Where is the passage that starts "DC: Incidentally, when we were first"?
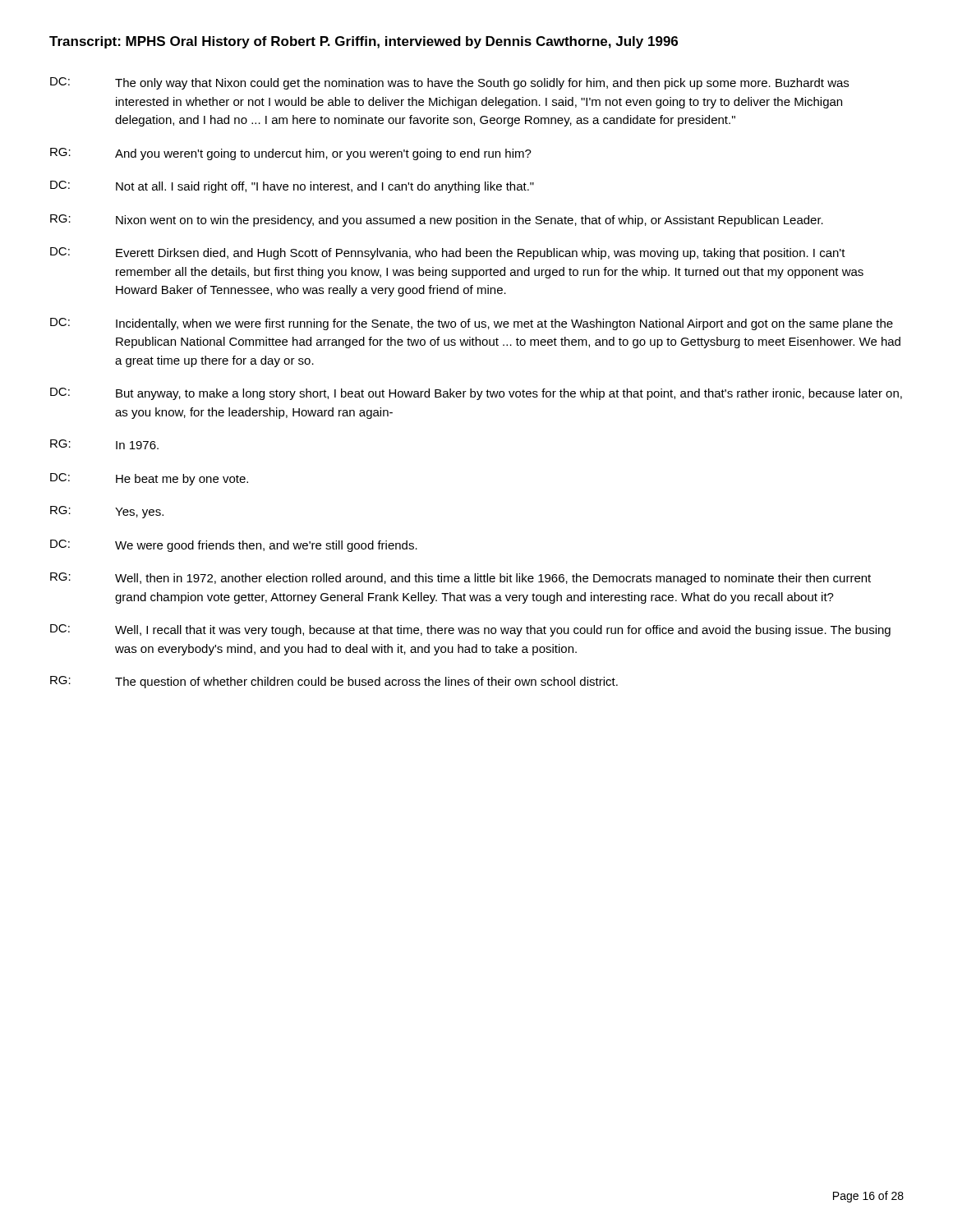Screen dimensions: 1232x953 coord(476,342)
